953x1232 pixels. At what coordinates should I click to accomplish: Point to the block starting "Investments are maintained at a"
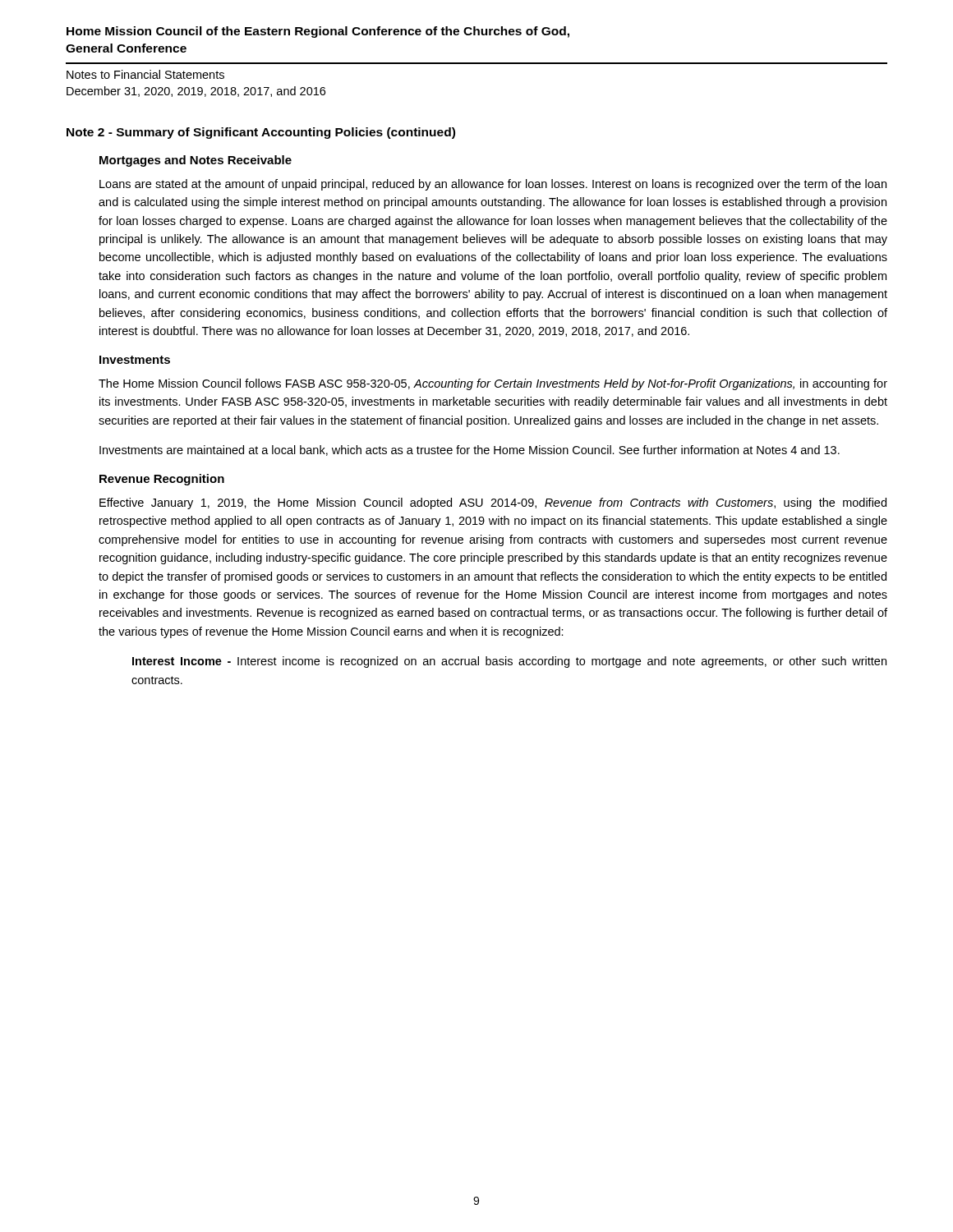pos(469,450)
